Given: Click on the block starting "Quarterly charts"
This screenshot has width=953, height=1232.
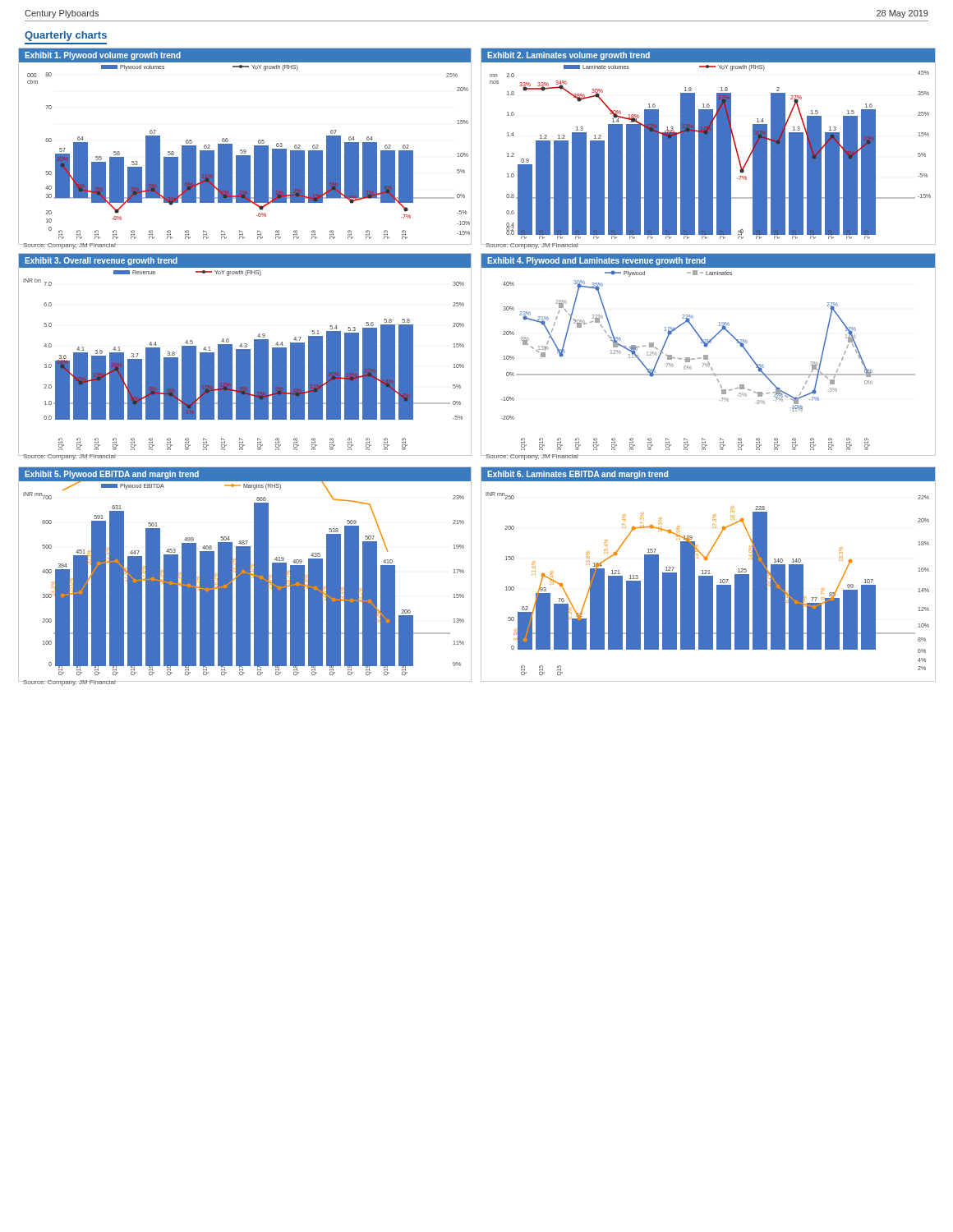Looking at the screenshot, I should coord(66,35).
